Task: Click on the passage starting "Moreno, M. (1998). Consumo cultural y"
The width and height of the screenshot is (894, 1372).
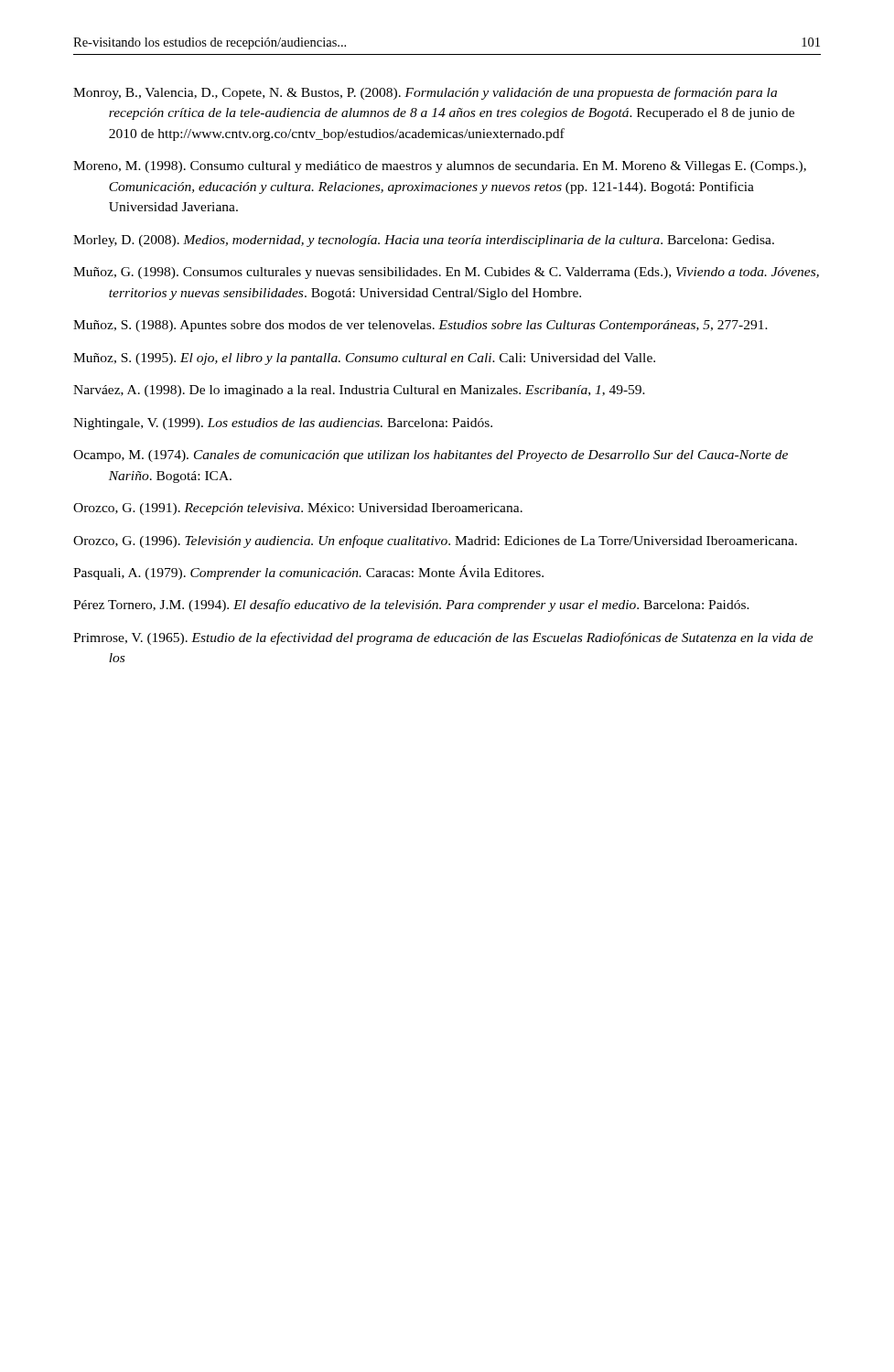Action: point(440,186)
